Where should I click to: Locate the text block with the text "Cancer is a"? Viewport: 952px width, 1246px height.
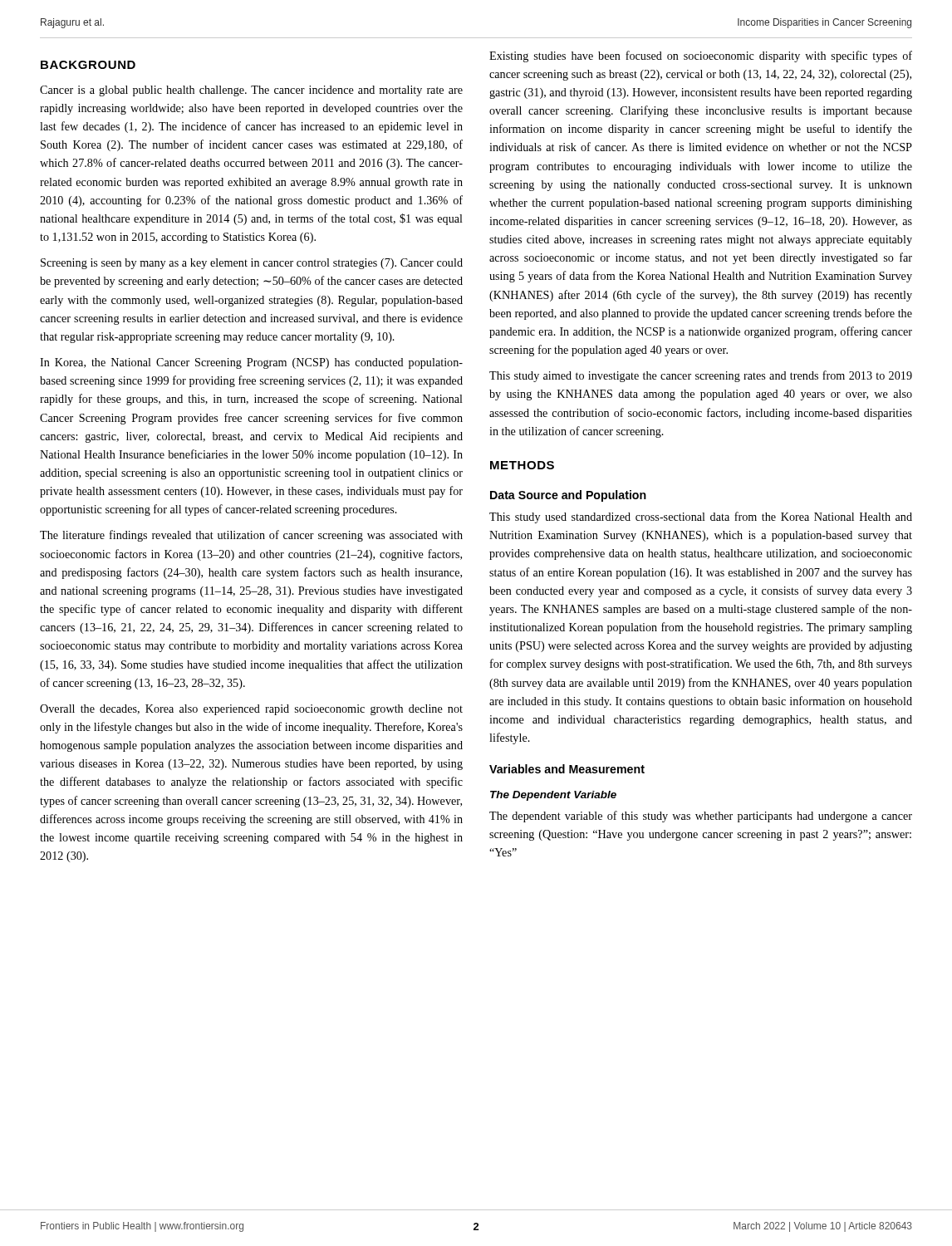(x=251, y=163)
